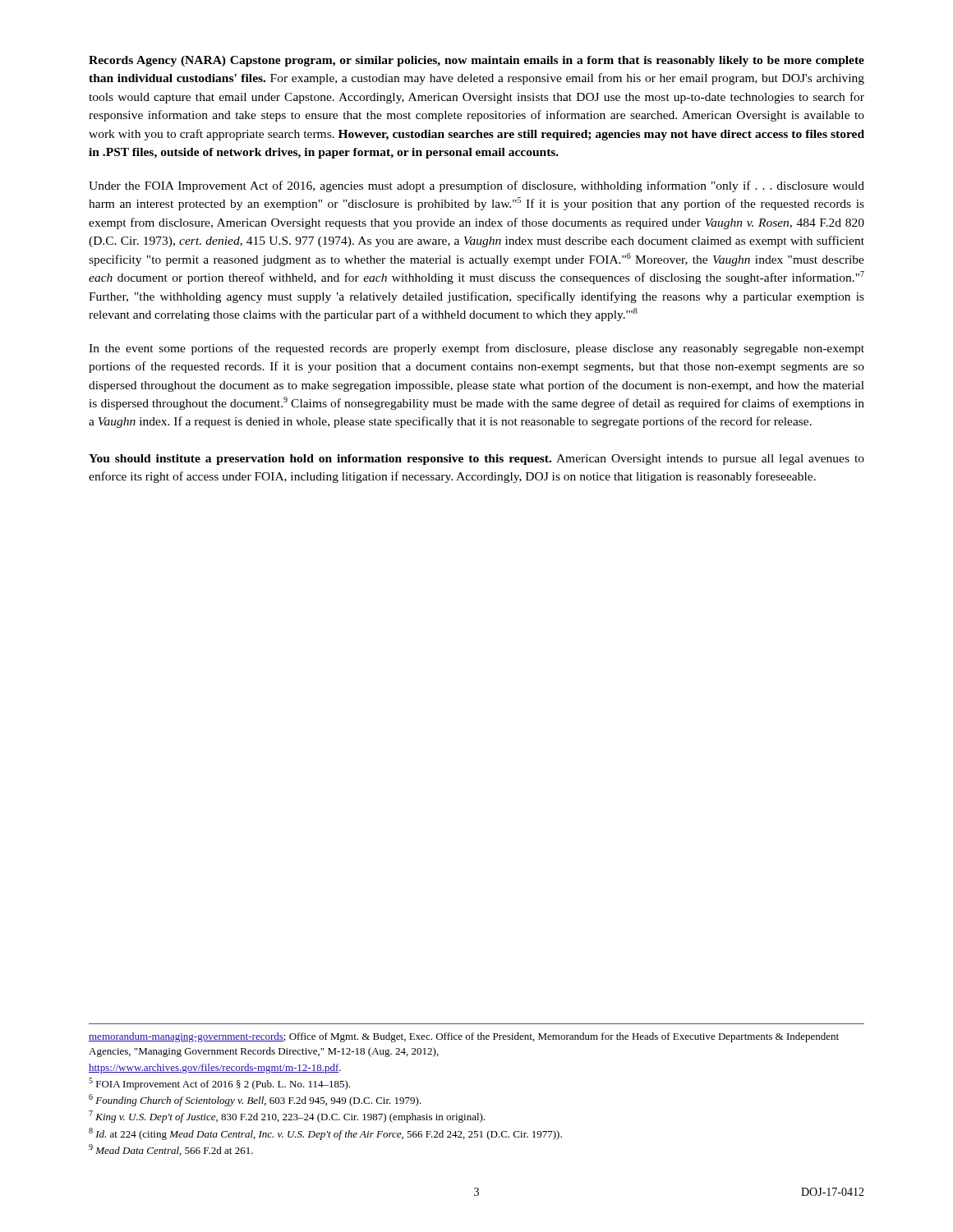Locate the footnote with the text "5 FOIA Improvement Act of 2016 §"
The width and height of the screenshot is (953, 1232).
(220, 1083)
